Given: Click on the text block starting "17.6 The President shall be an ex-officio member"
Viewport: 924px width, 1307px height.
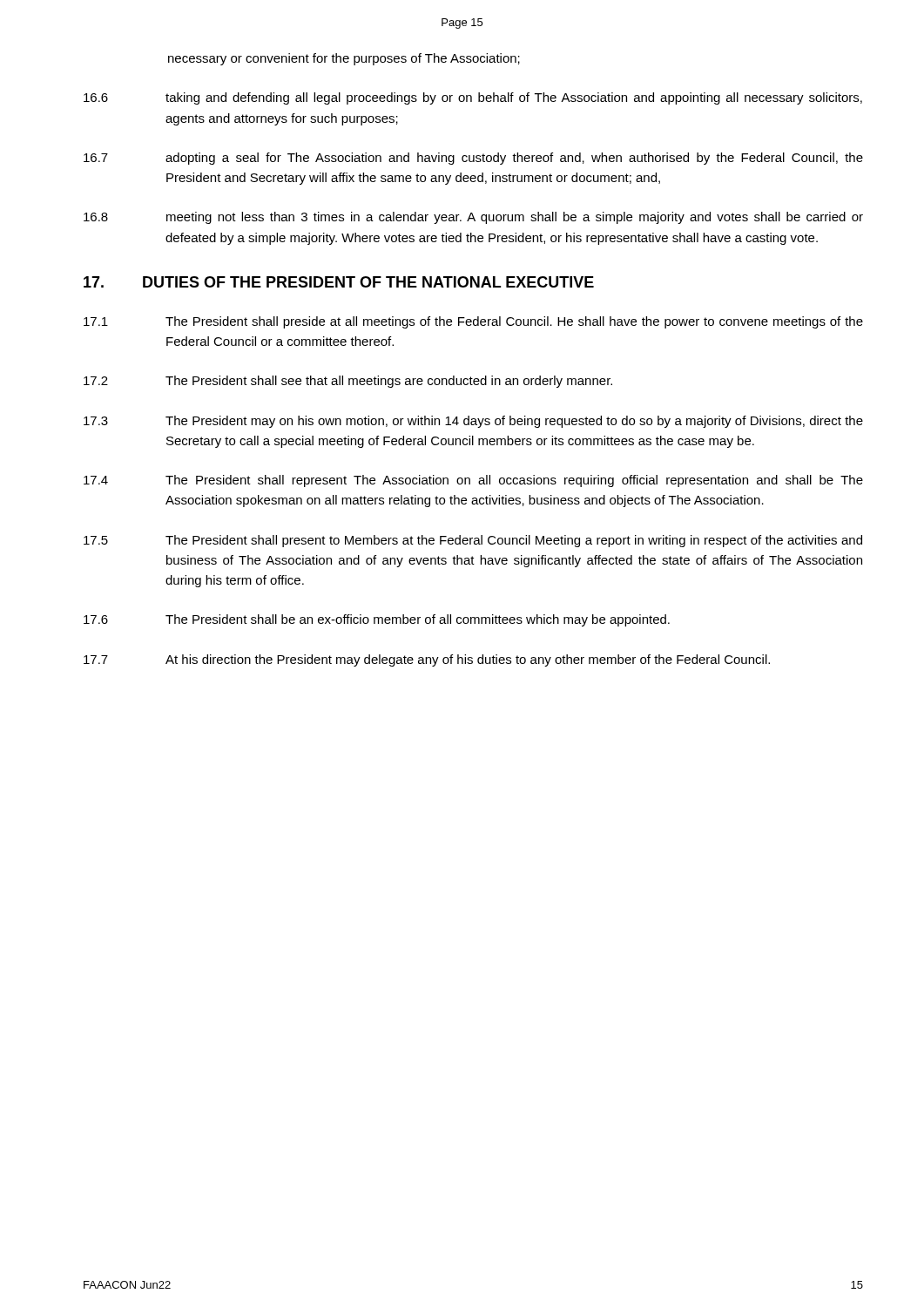Looking at the screenshot, I should pyautogui.click(x=473, y=619).
